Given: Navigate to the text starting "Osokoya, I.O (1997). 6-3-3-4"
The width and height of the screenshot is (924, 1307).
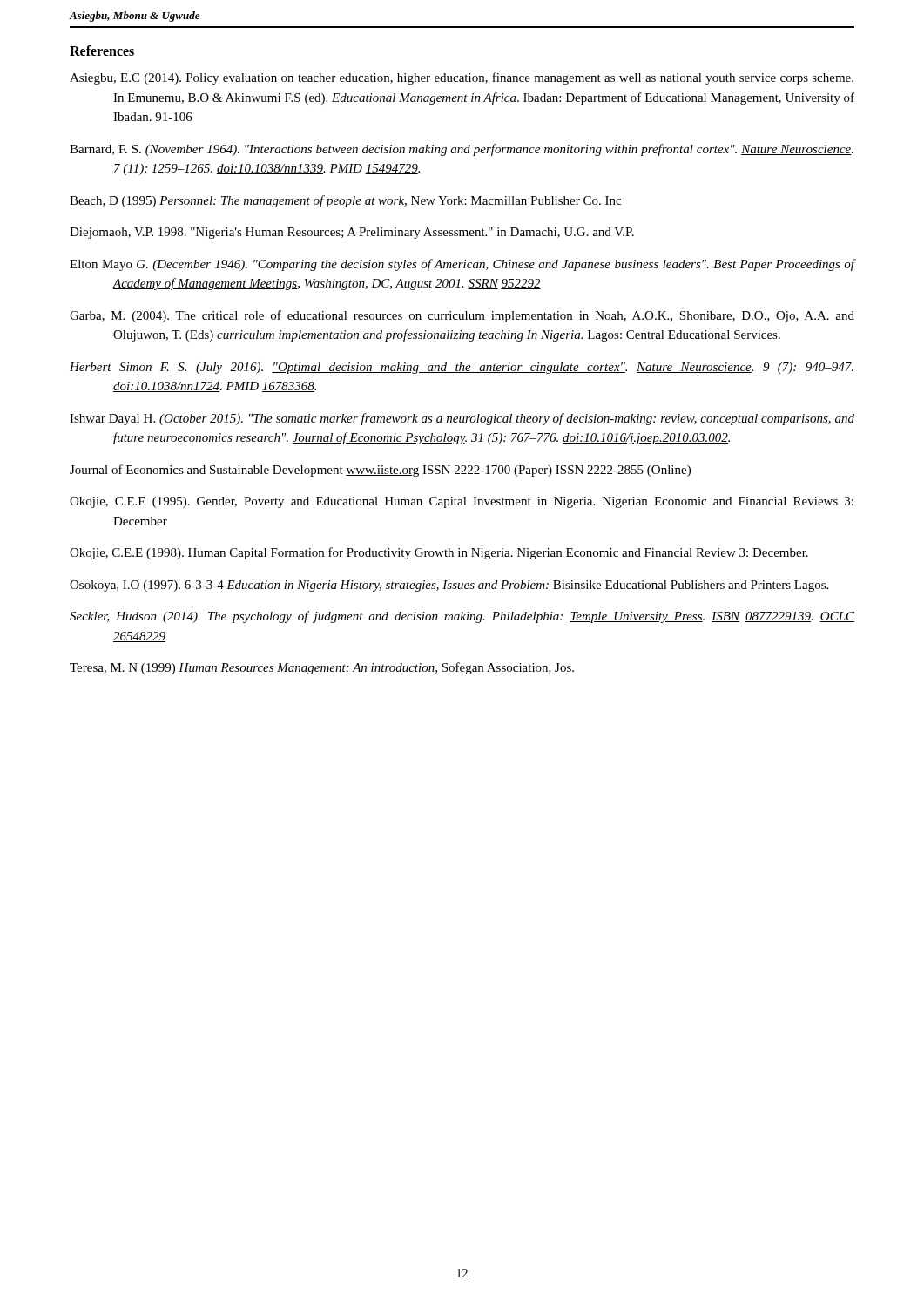Looking at the screenshot, I should (x=449, y=584).
